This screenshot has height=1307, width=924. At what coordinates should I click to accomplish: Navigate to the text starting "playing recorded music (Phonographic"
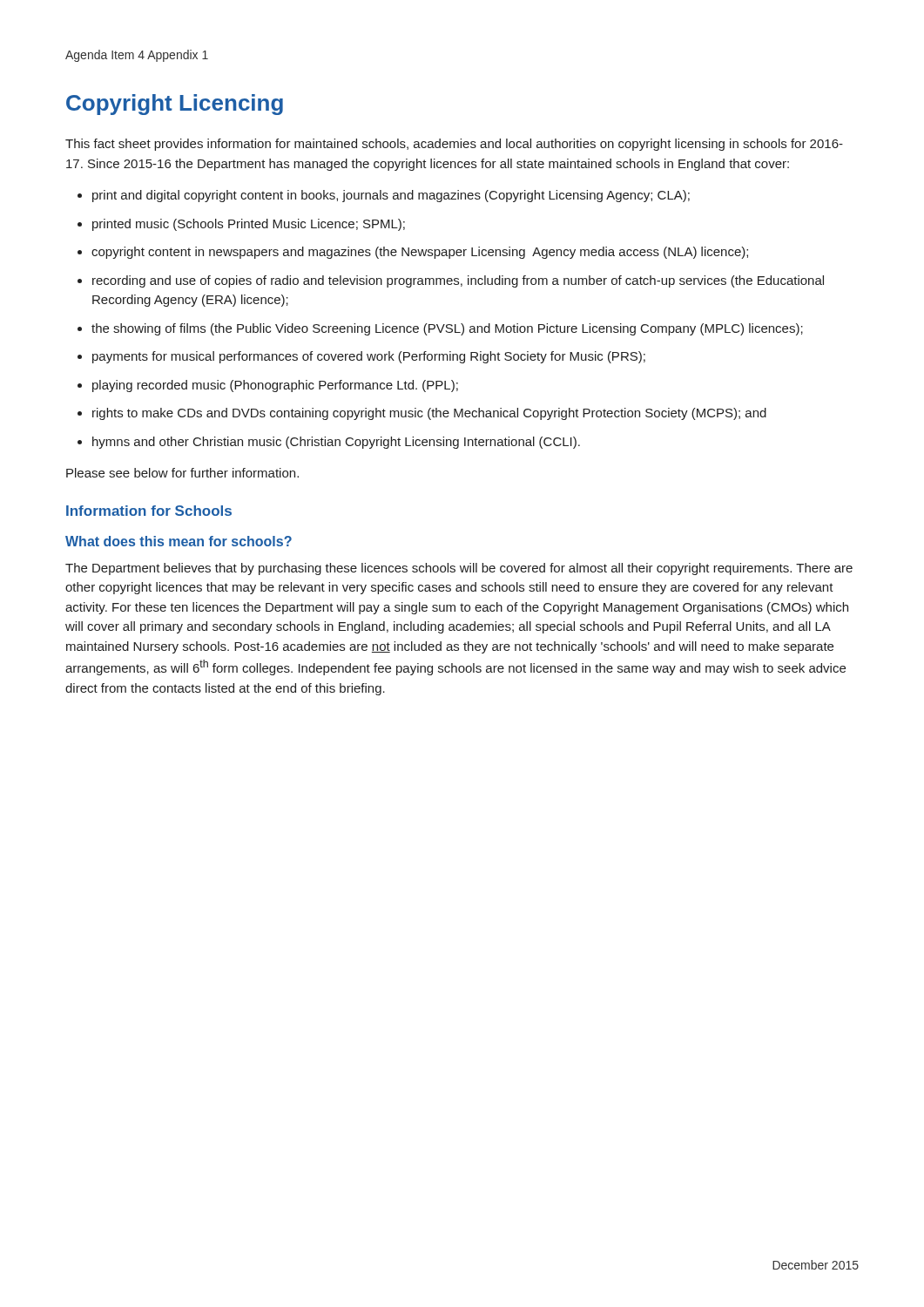tap(275, 384)
